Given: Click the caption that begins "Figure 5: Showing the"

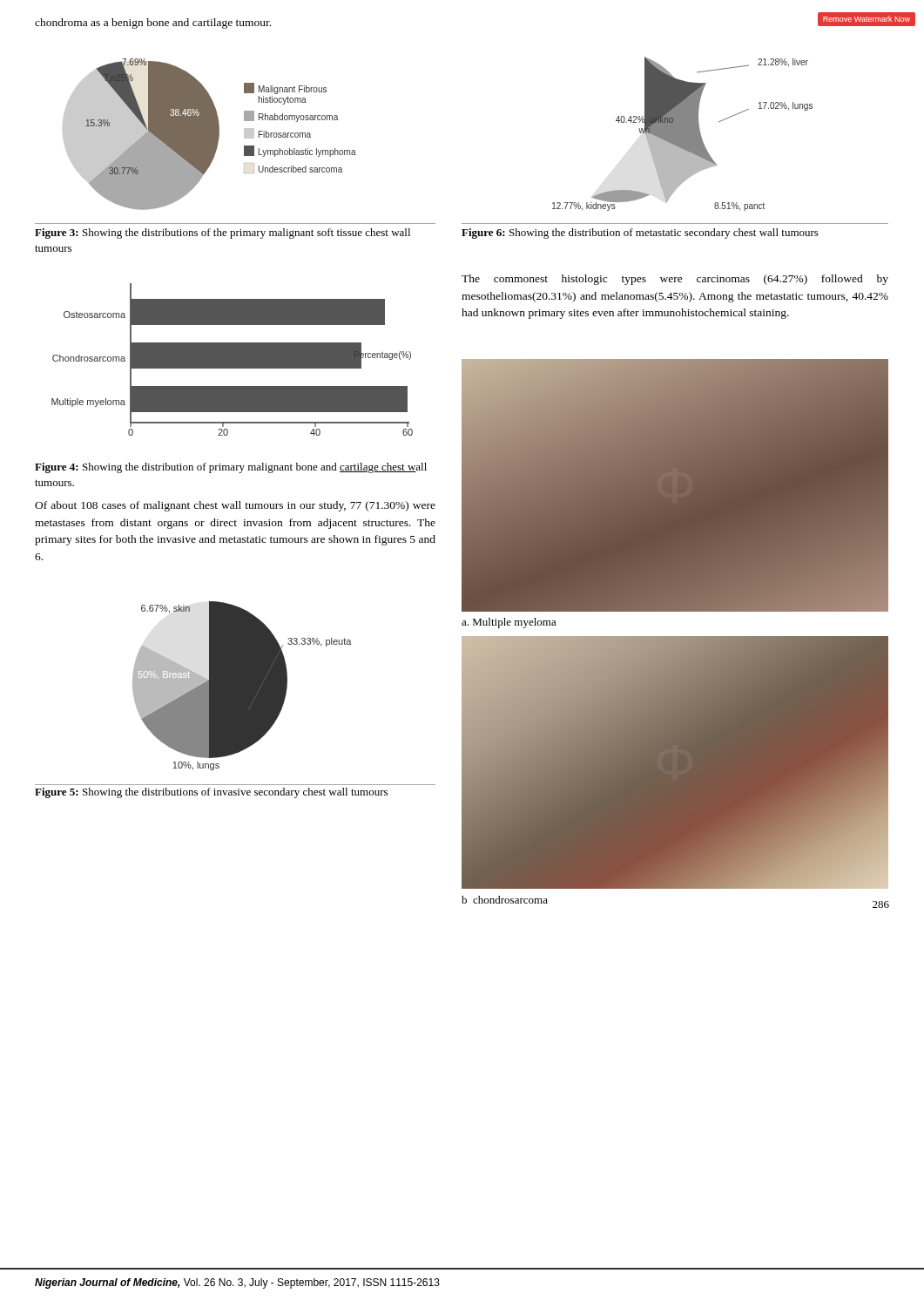Looking at the screenshot, I should 211,792.
